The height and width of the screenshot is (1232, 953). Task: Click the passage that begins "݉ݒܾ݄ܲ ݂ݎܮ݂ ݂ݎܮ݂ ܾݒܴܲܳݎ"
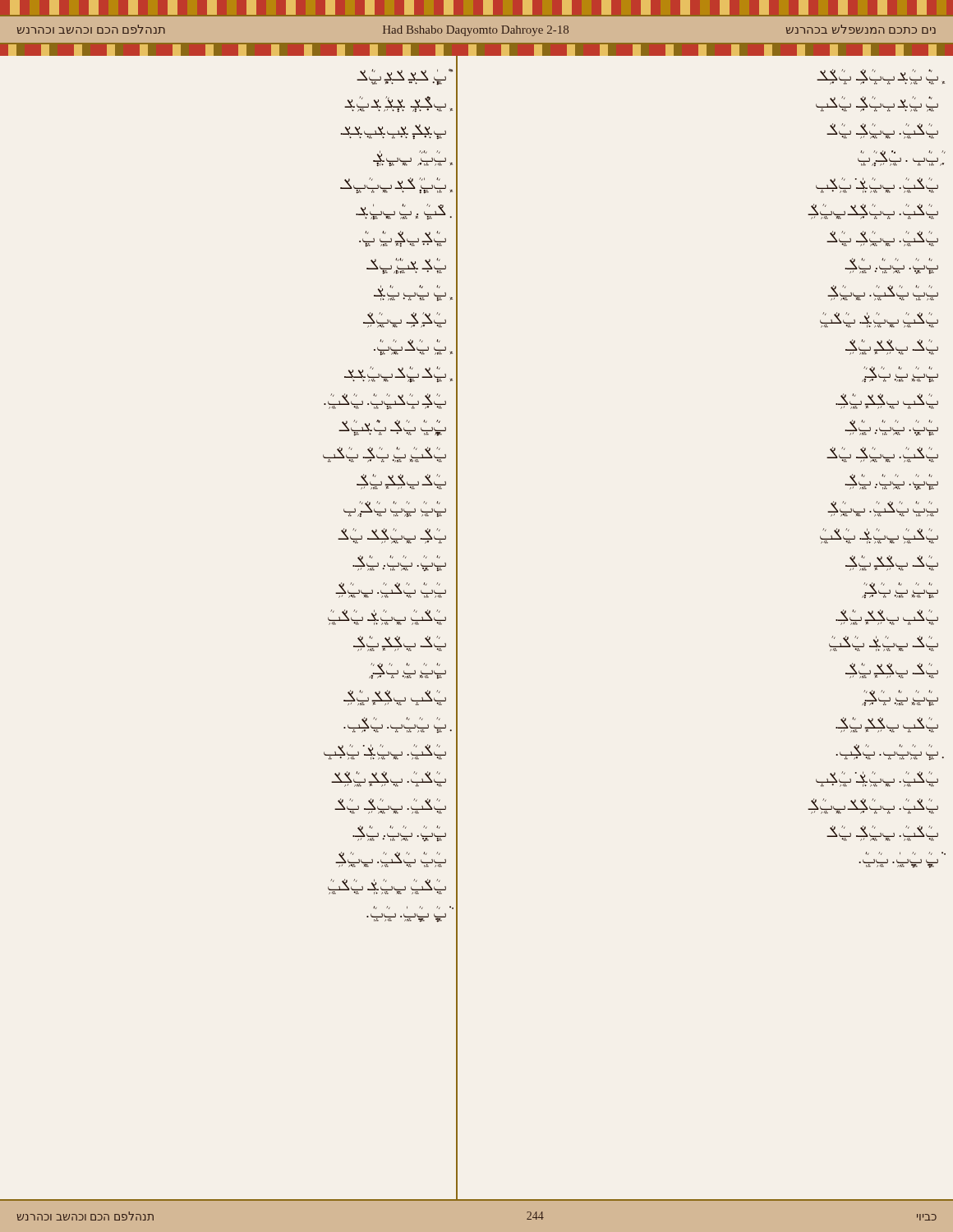tap(401, 77)
